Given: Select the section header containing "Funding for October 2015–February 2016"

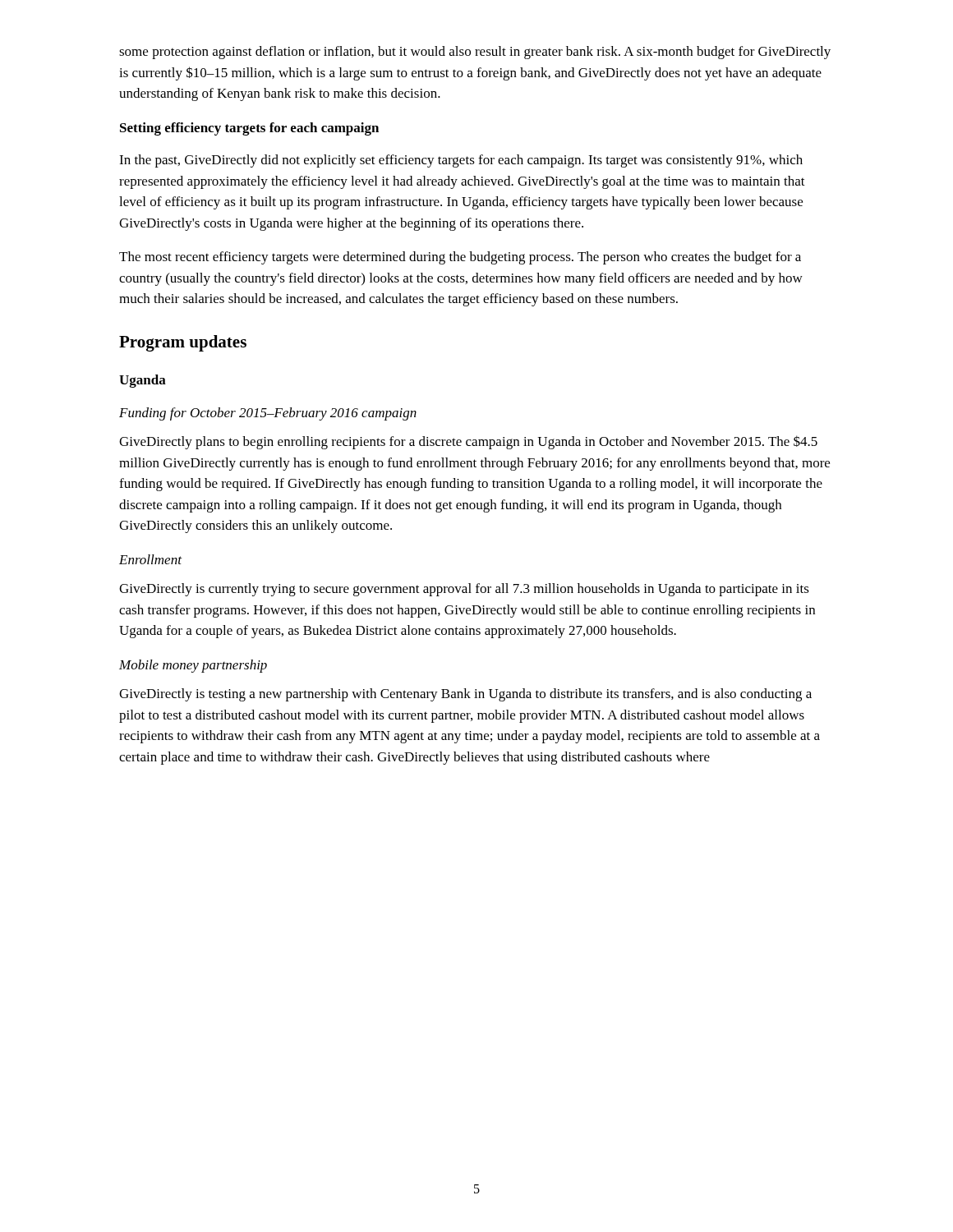Looking at the screenshot, I should (x=268, y=414).
